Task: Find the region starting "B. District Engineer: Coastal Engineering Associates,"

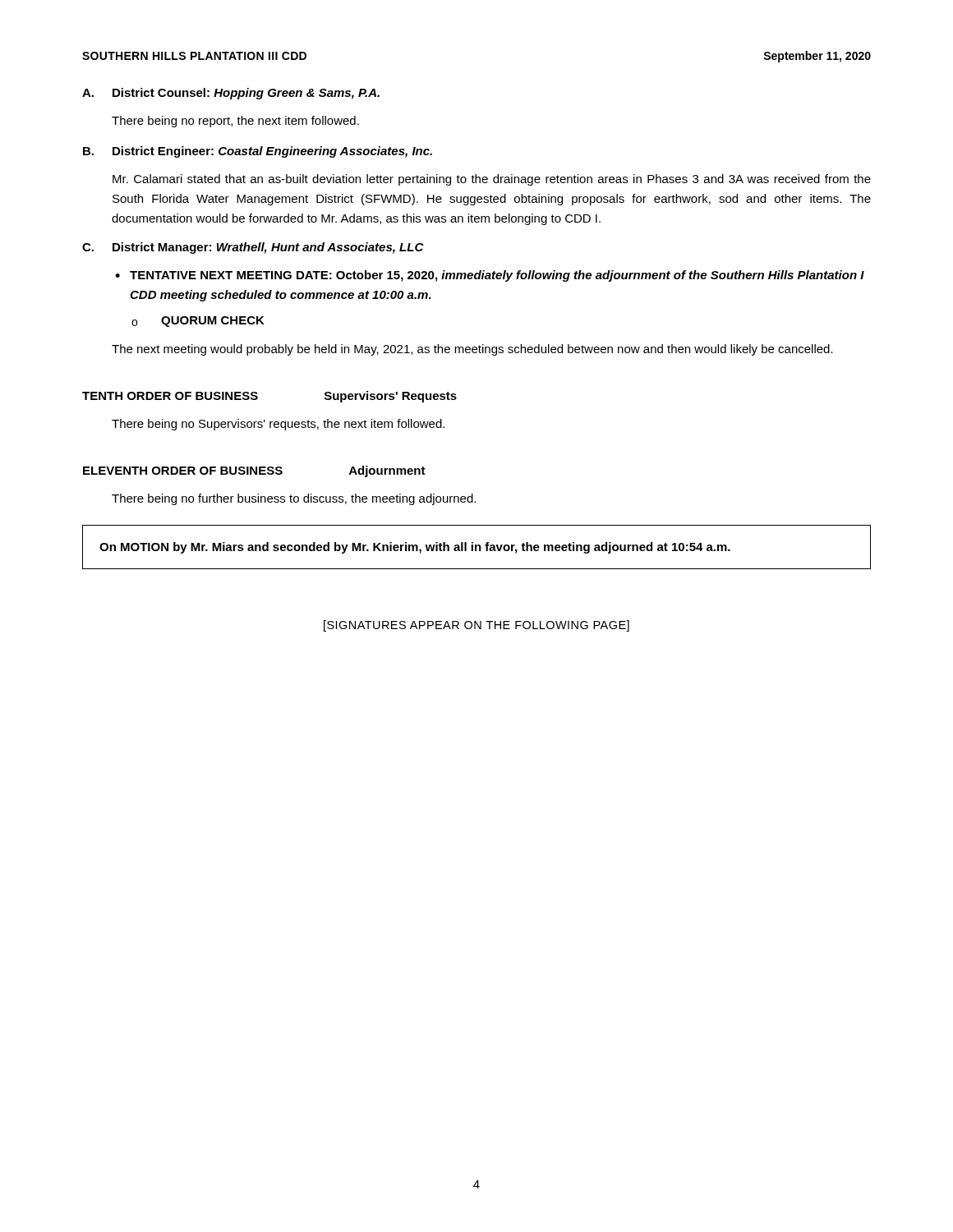Action: click(258, 152)
